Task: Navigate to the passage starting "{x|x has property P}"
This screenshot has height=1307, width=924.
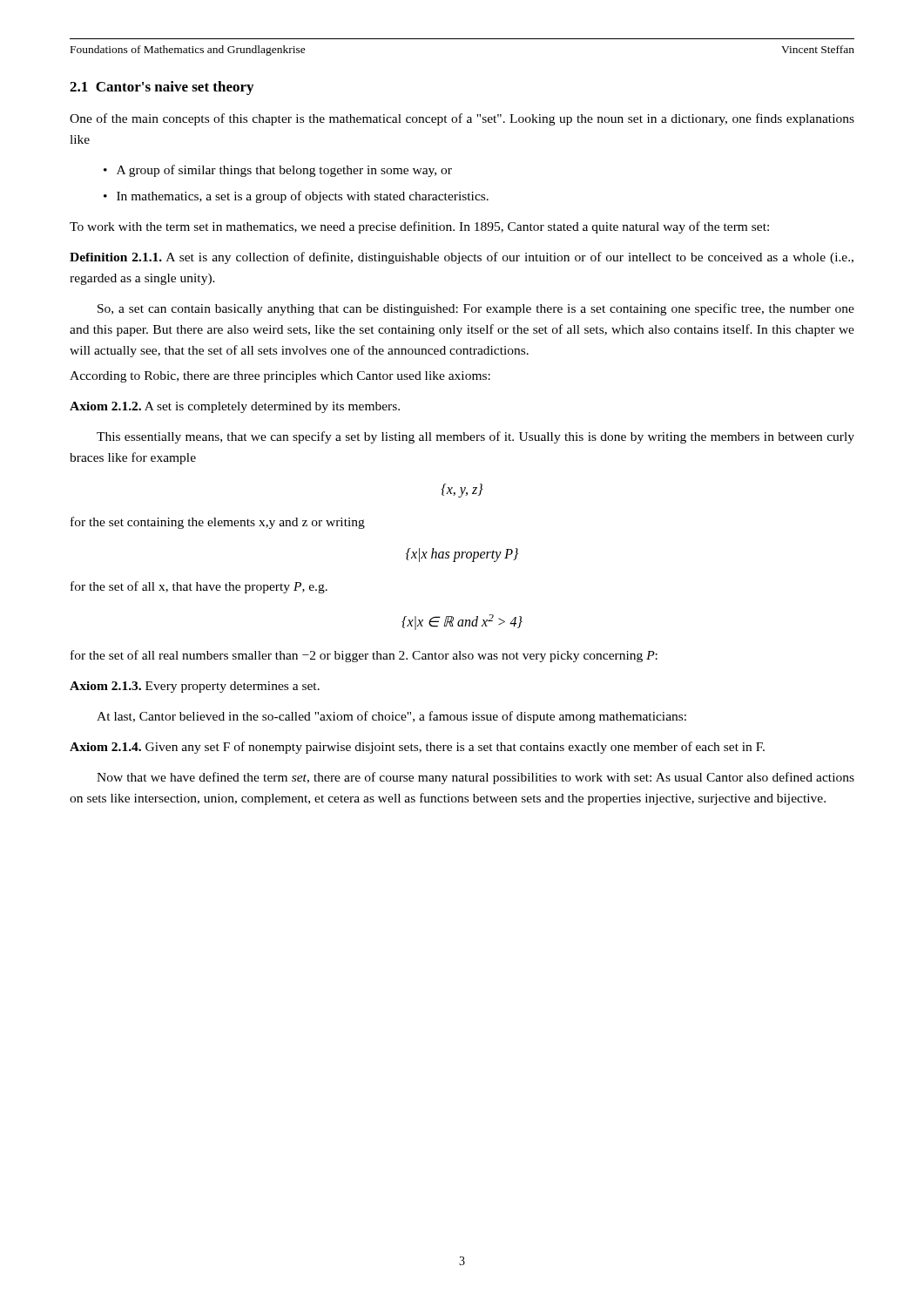Action: (462, 554)
